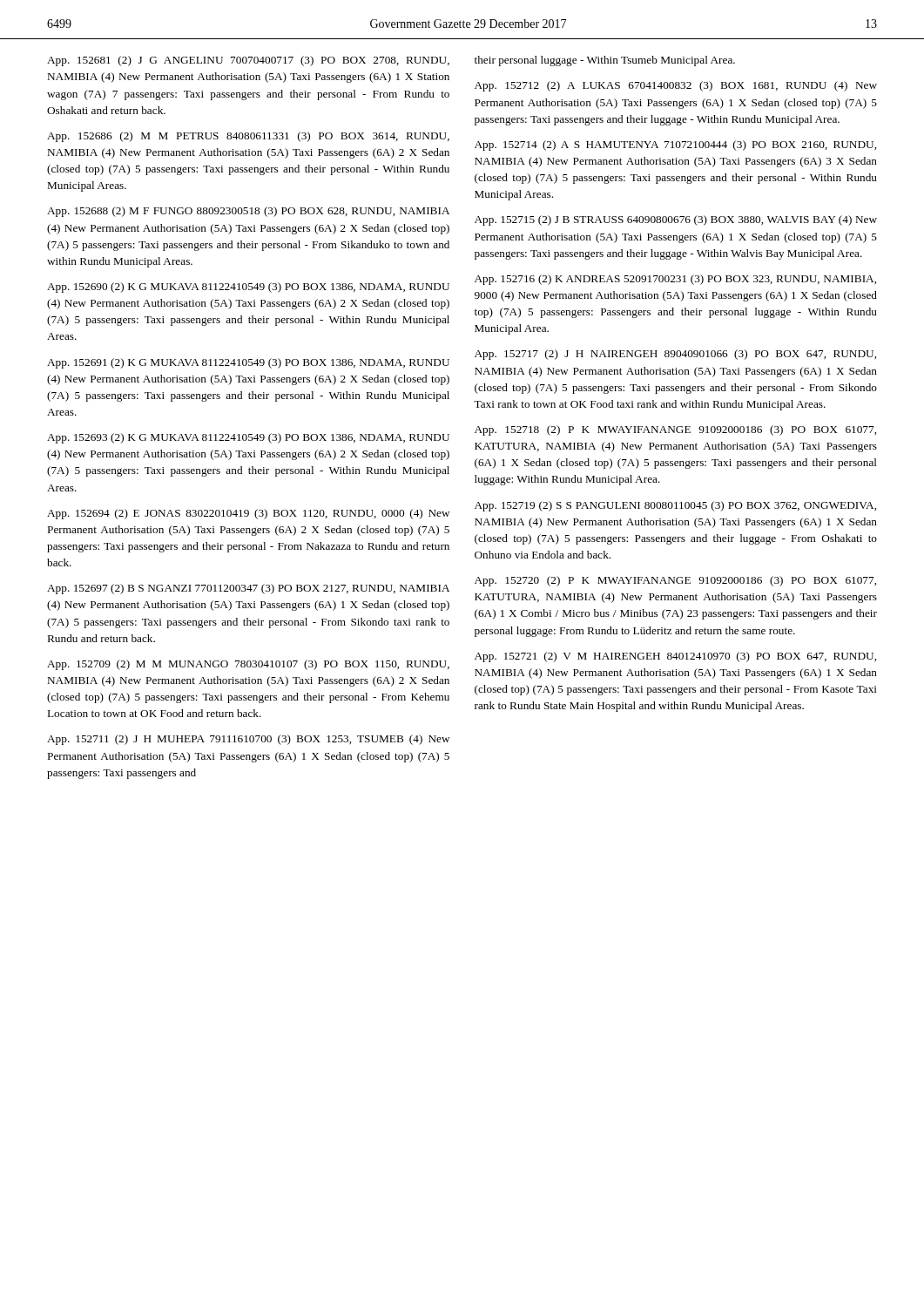
Task: Where is the passage that starts "App. 152718 (2) P K MWAYIFANANGE 91092000186"?
Action: click(676, 454)
